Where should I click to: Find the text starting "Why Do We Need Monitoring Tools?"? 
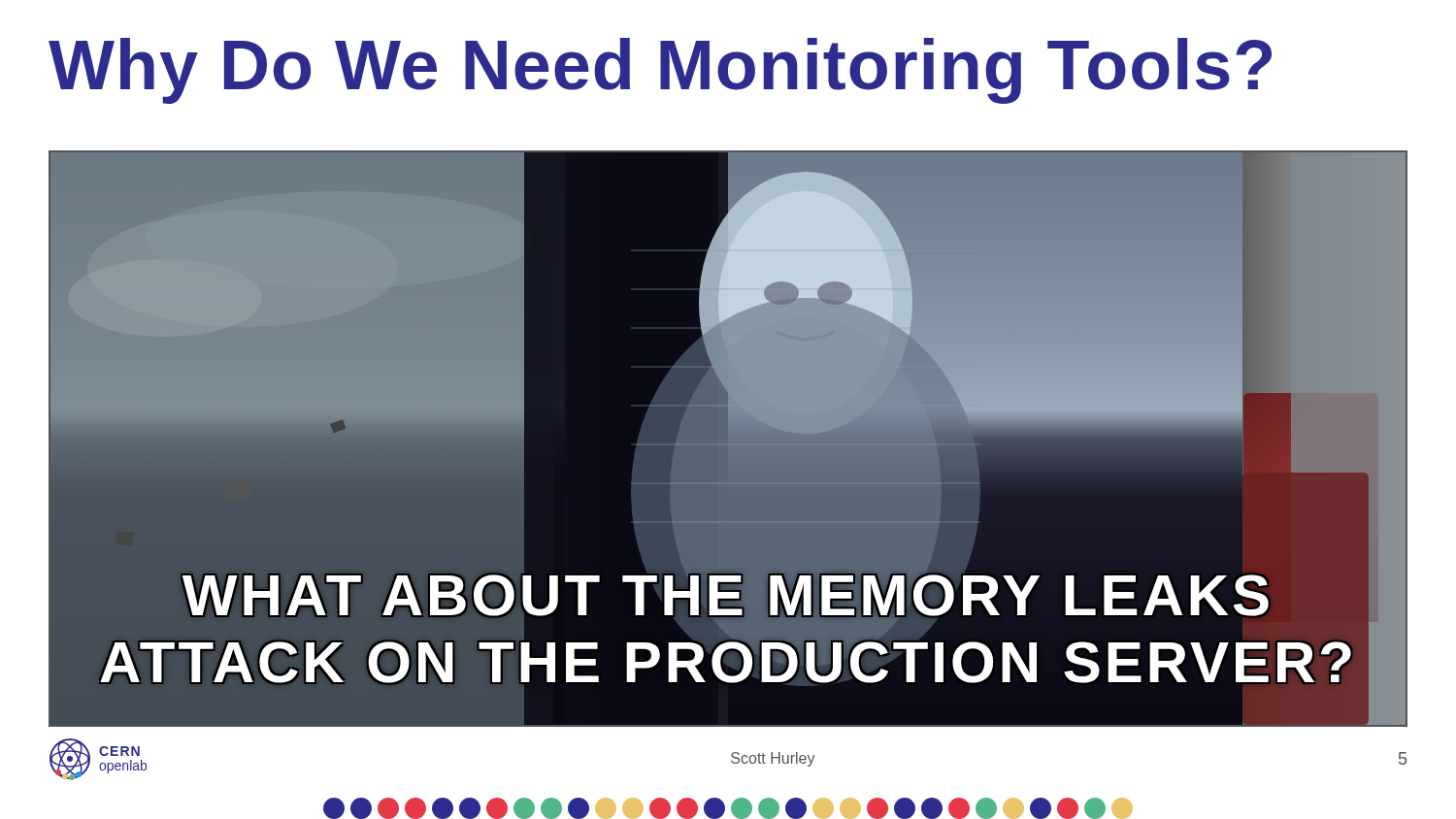pos(663,66)
